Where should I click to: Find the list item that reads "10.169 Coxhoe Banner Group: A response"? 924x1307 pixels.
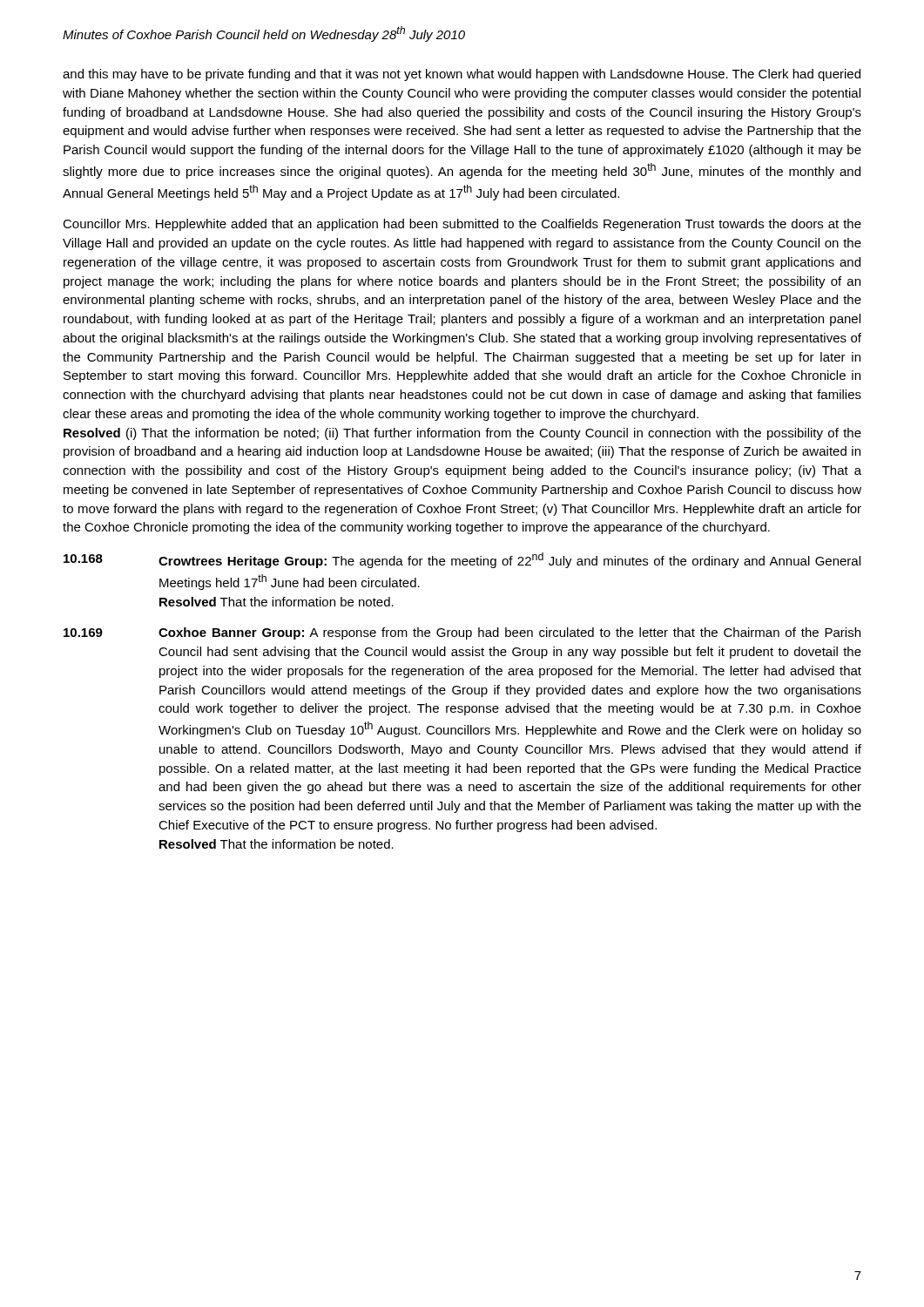(462, 738)
